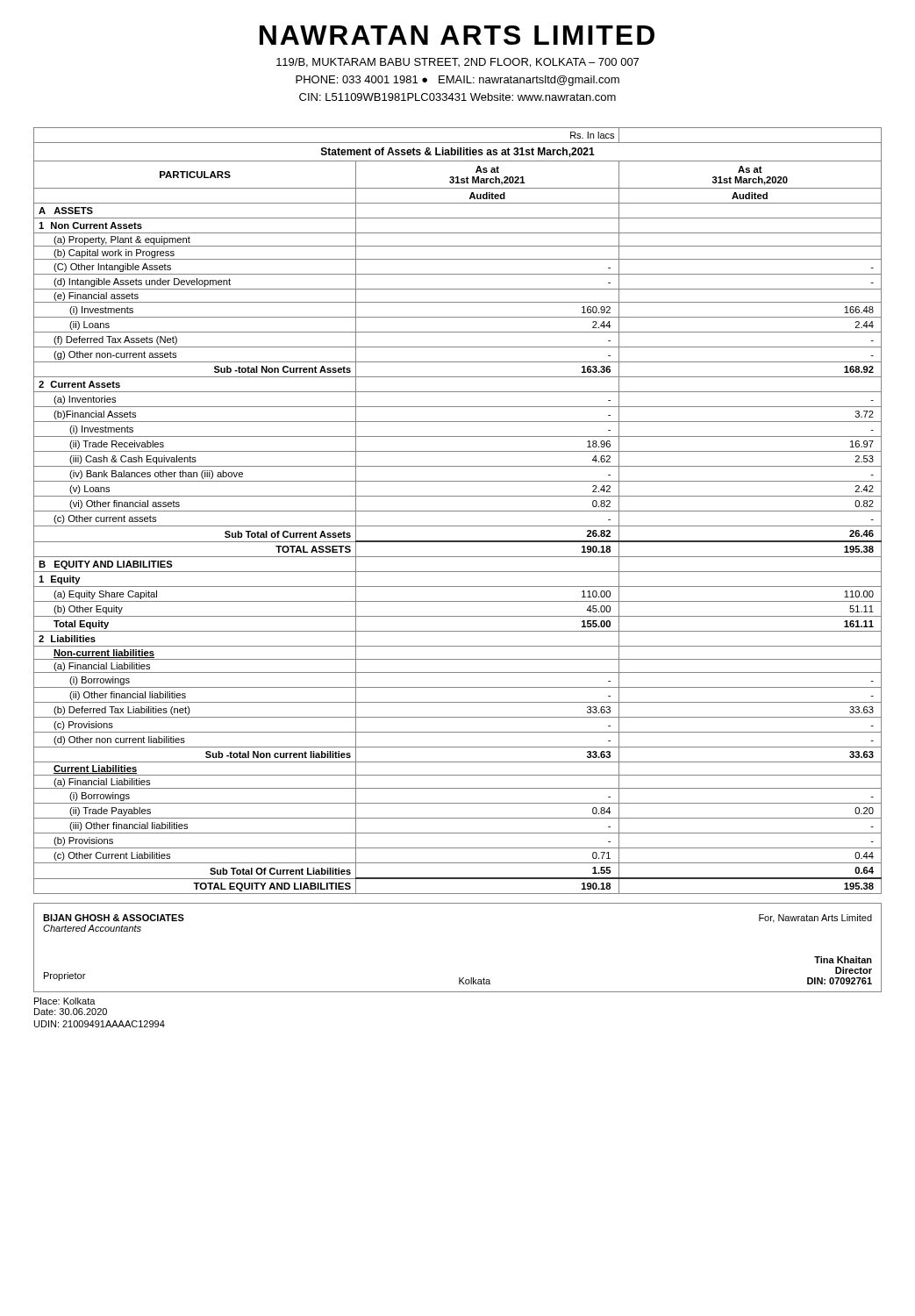
Task: Select the title containing "NAWRATAN ARTS LIMITED 119/B,"
Action: (x=458, y=63)
